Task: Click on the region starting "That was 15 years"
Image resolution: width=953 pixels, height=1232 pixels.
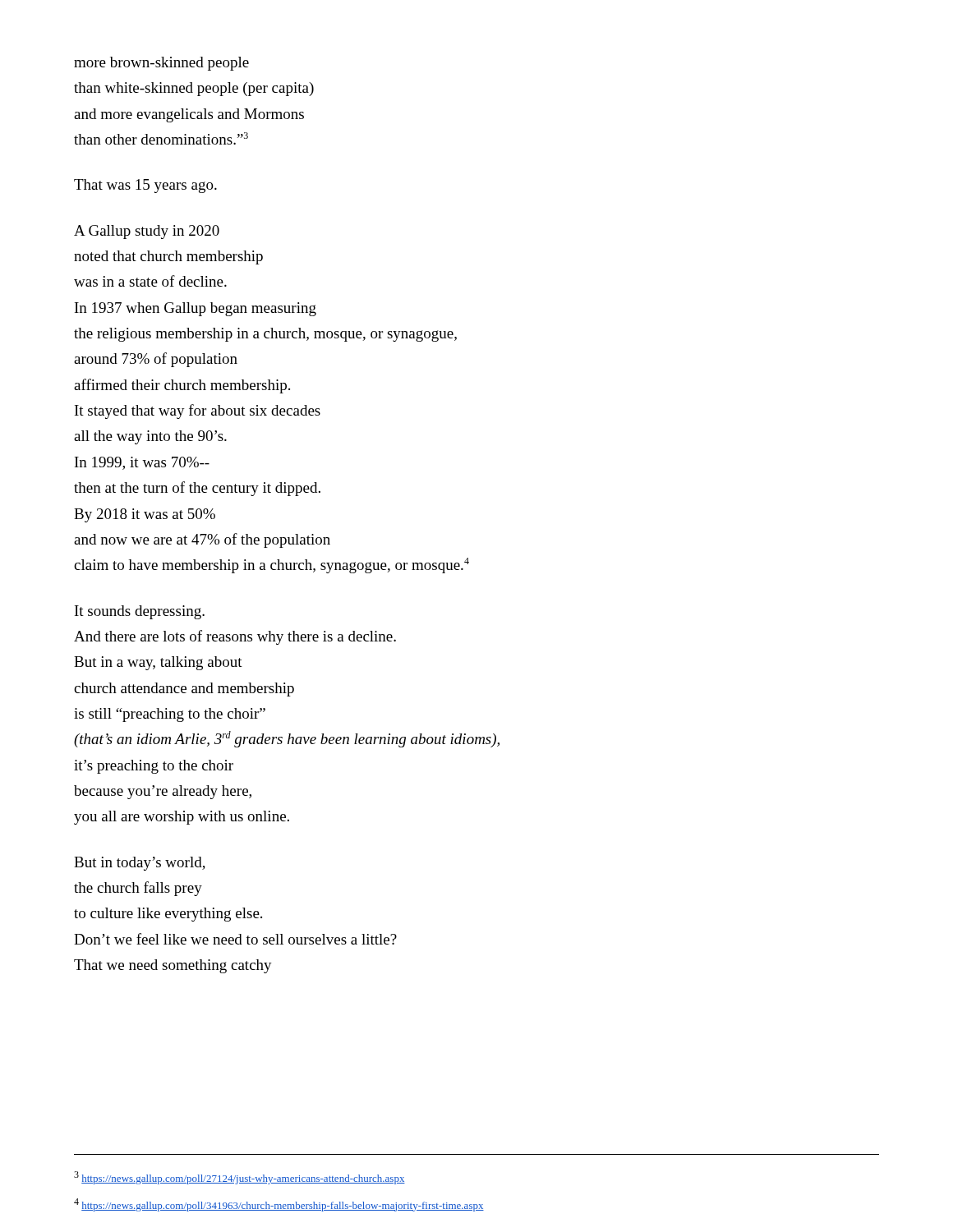Action: [x=145, y=186]
